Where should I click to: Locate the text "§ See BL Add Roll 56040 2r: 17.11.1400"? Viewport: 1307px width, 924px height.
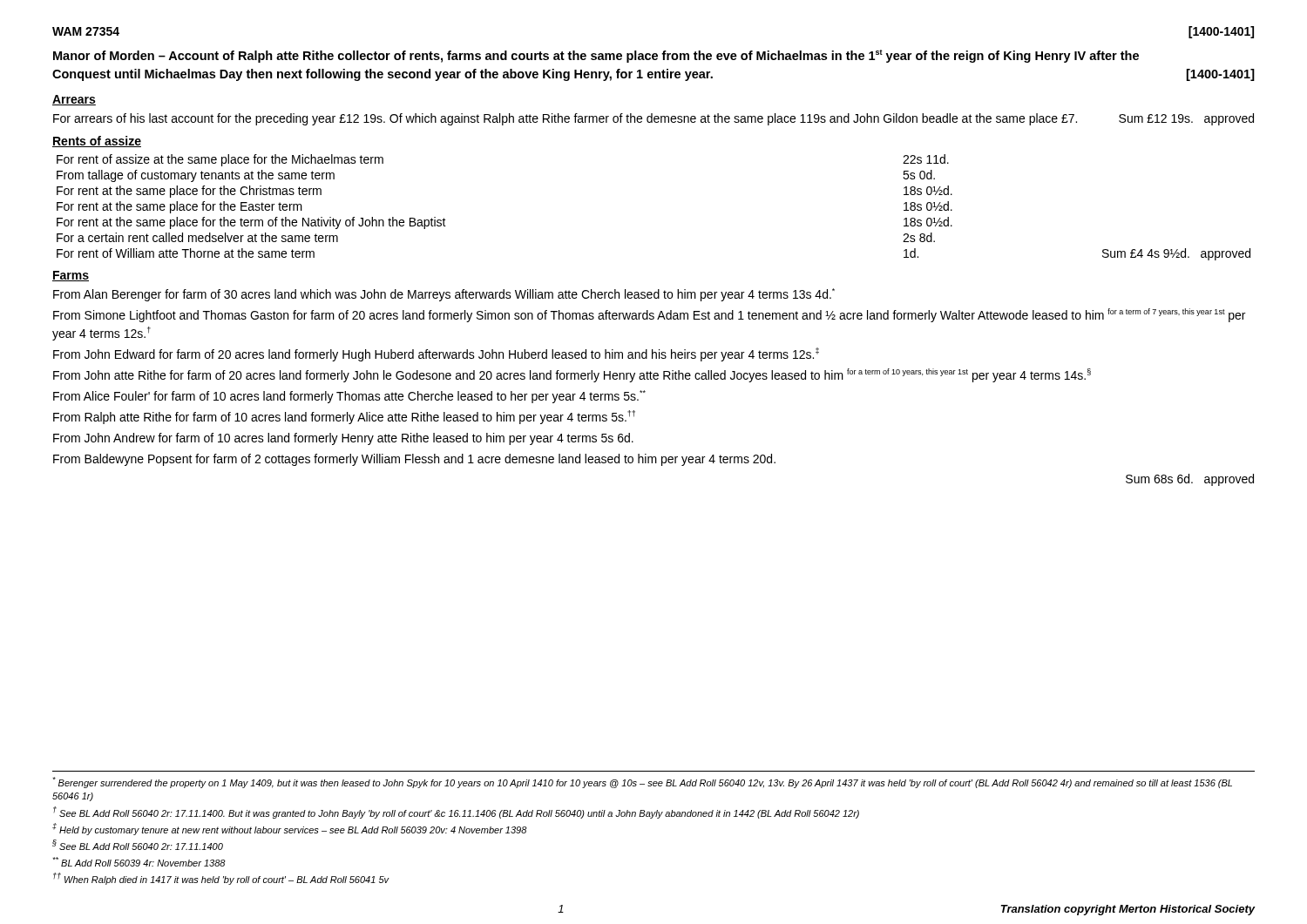point(138,845)
